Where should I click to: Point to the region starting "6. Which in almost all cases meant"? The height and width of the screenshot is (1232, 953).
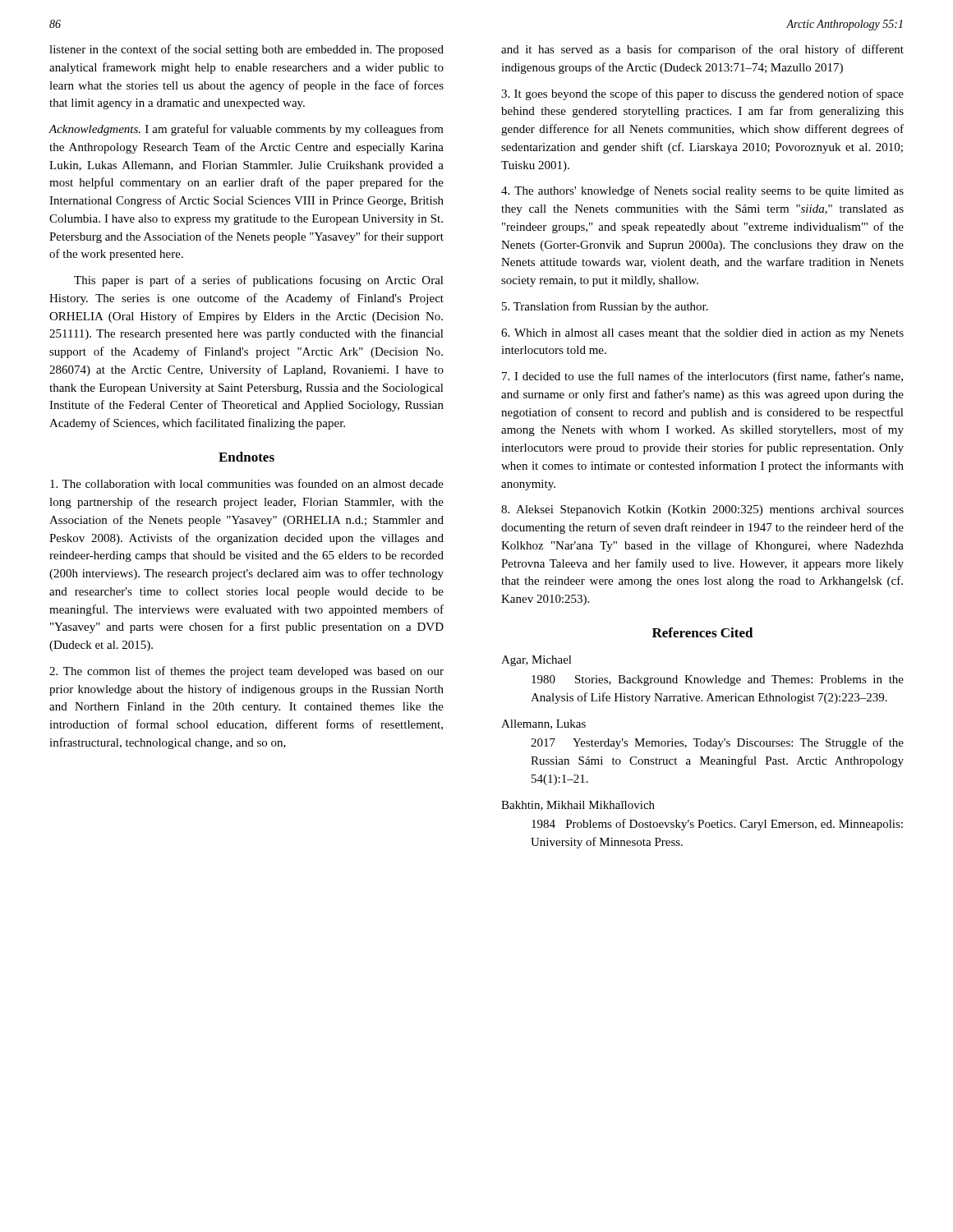tap(702, 342)
